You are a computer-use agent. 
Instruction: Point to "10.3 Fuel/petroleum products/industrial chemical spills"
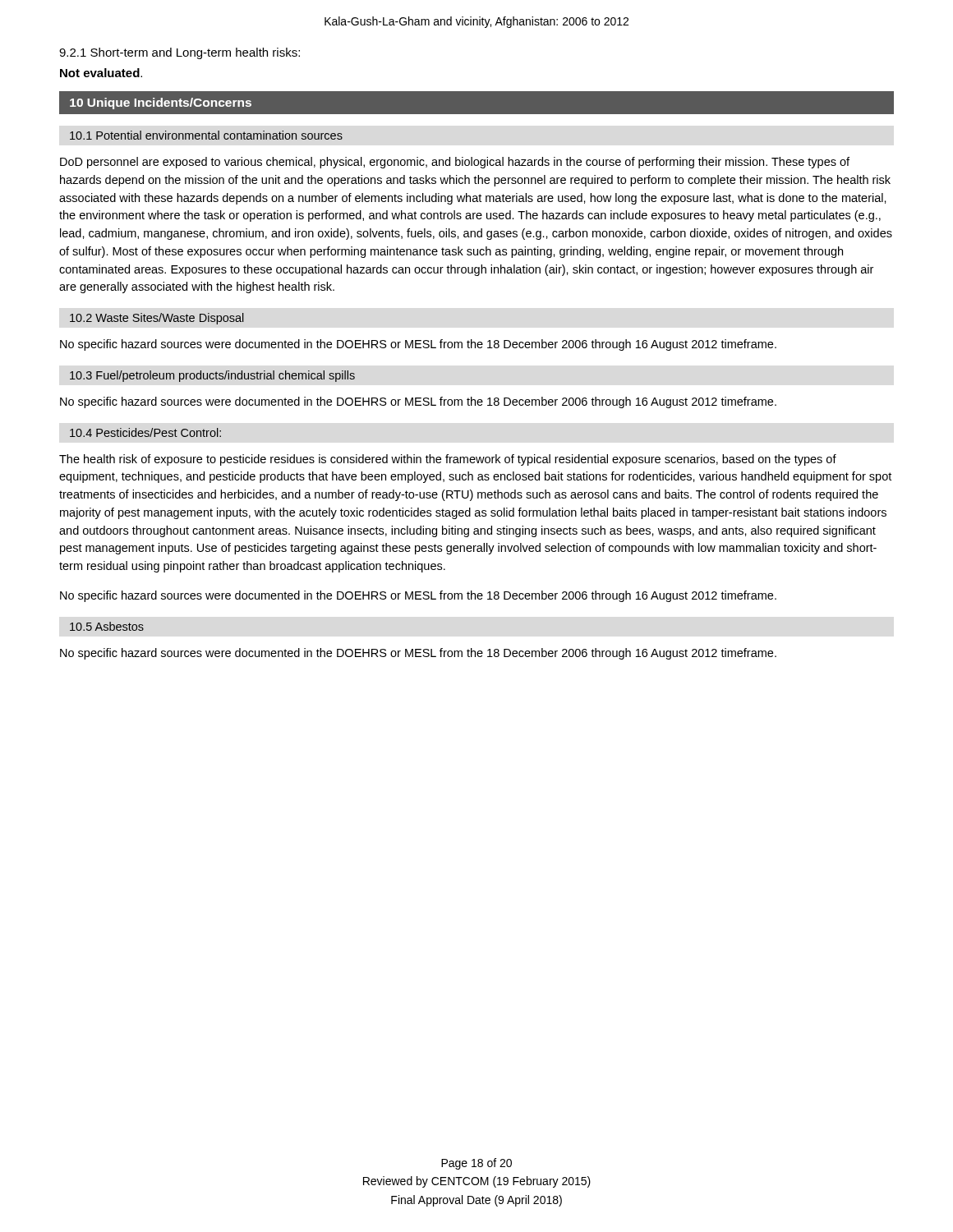[x=210, y=375]
